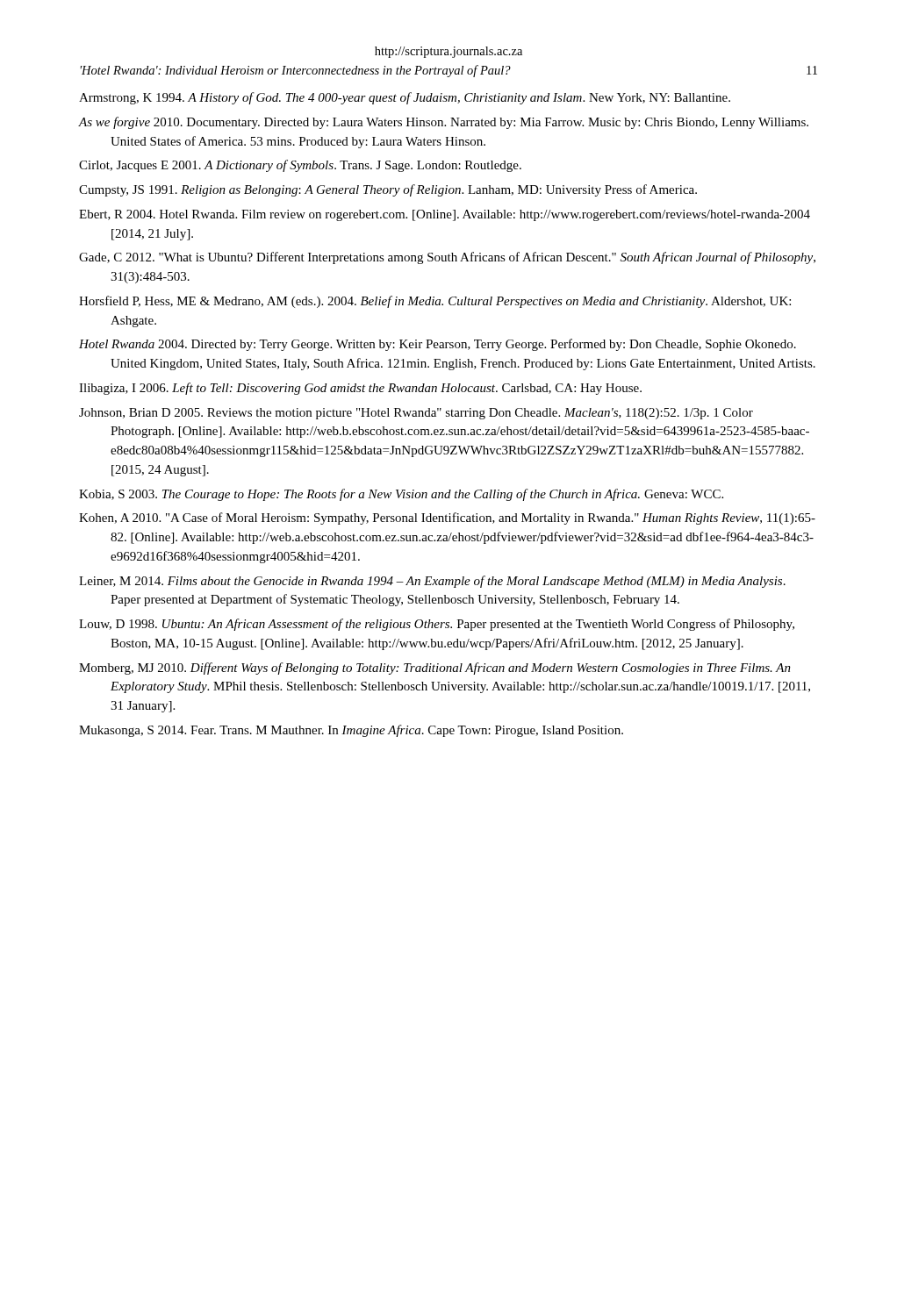This screenshot has width=897, height=1316.
Task: Select the passage starting "Kobia, S 2003. The Courage"
Action: tap(402, 494)
